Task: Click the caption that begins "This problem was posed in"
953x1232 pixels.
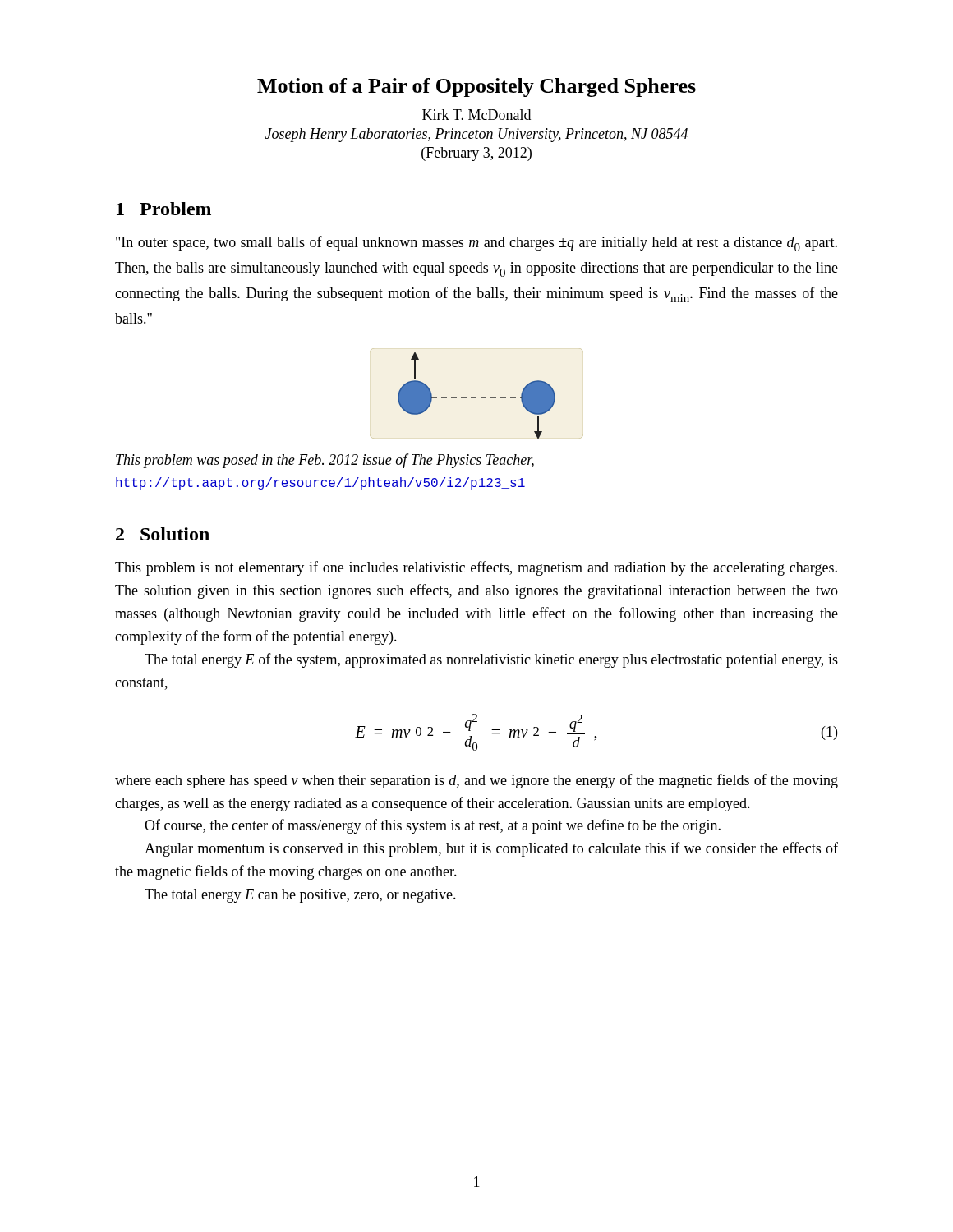Action: pyautogui.click(x=325, y=472)
